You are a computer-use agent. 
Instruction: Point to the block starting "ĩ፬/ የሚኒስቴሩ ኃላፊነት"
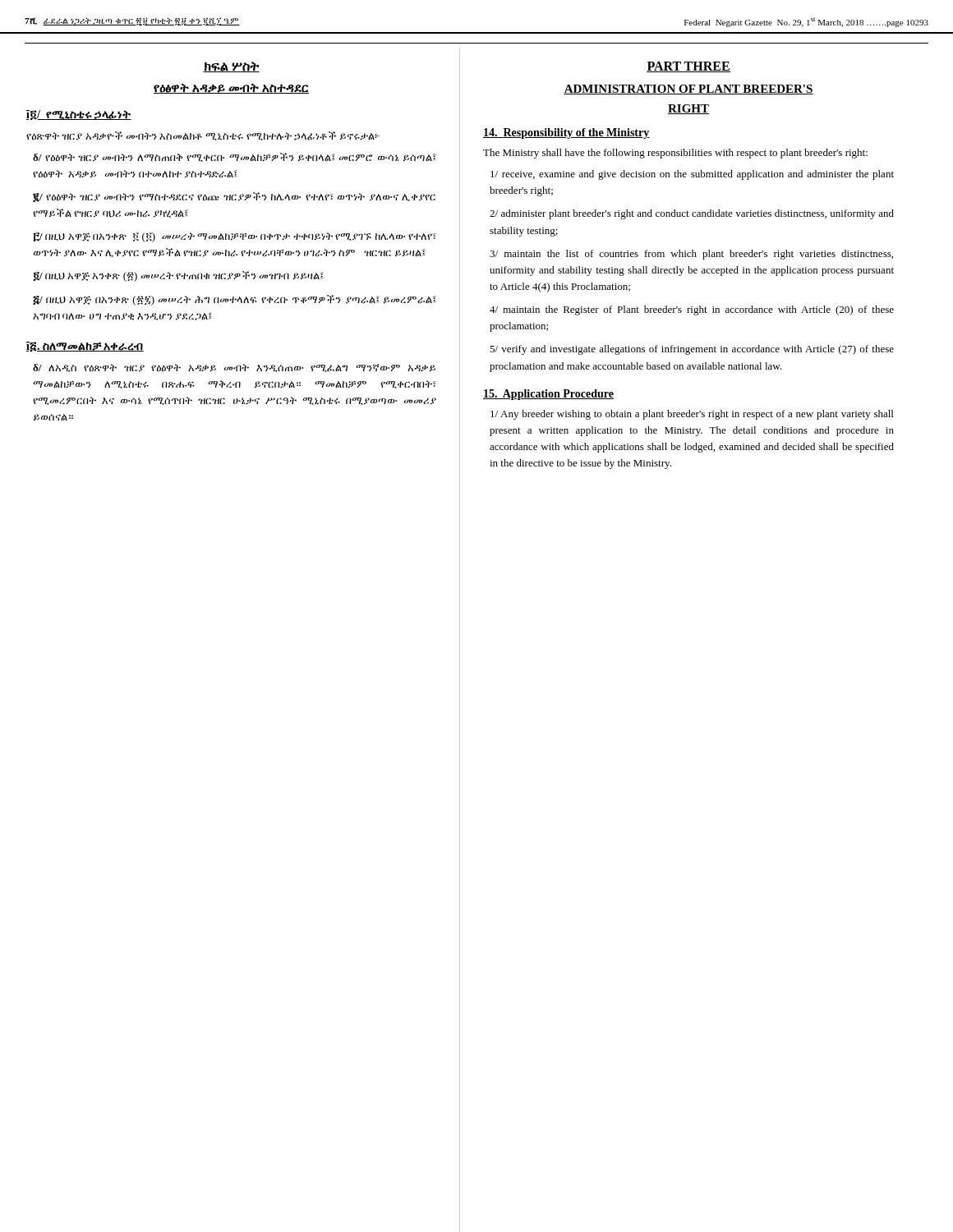coord(79,114)
